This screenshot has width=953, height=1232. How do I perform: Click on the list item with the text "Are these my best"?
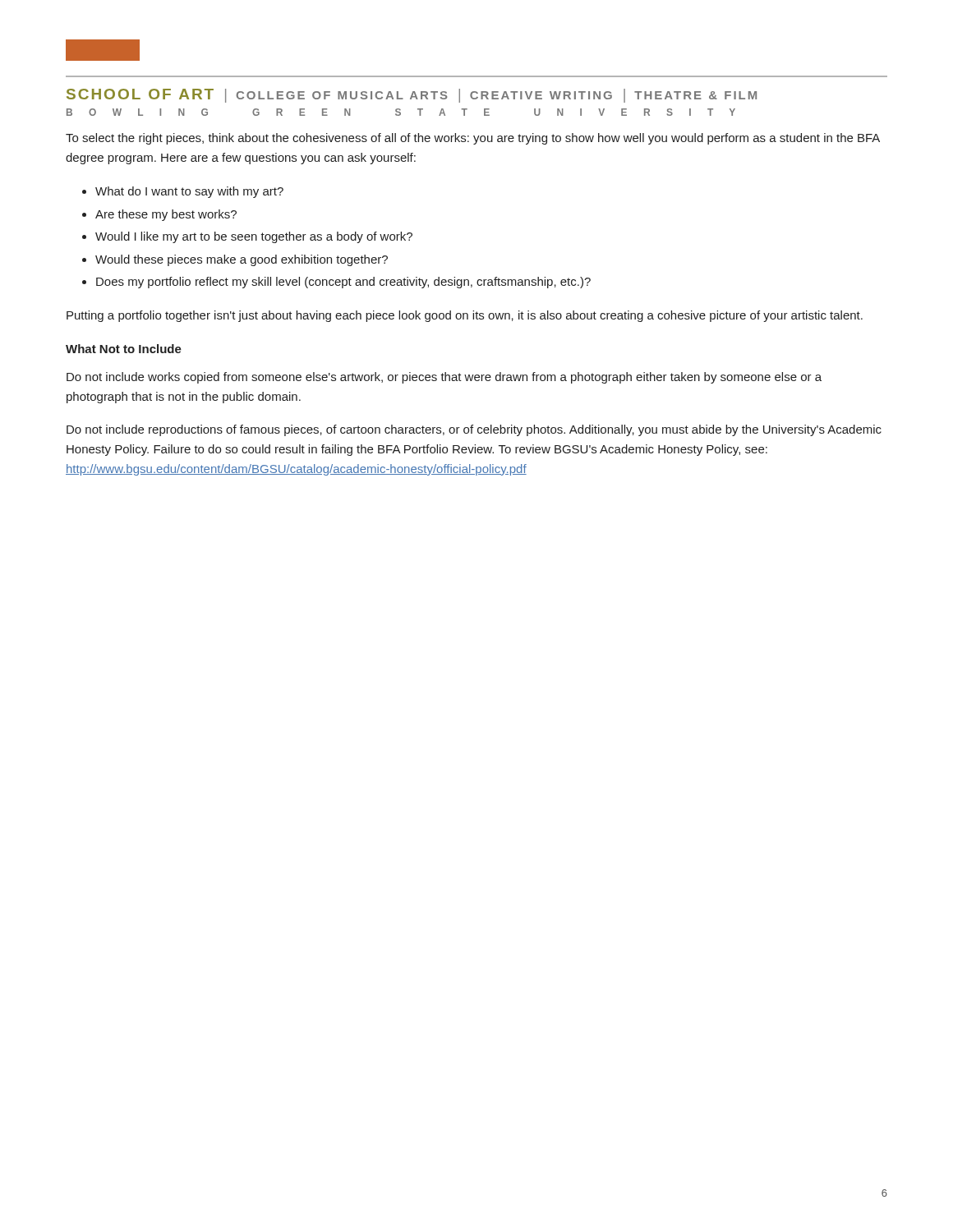[x=166, y=214]
